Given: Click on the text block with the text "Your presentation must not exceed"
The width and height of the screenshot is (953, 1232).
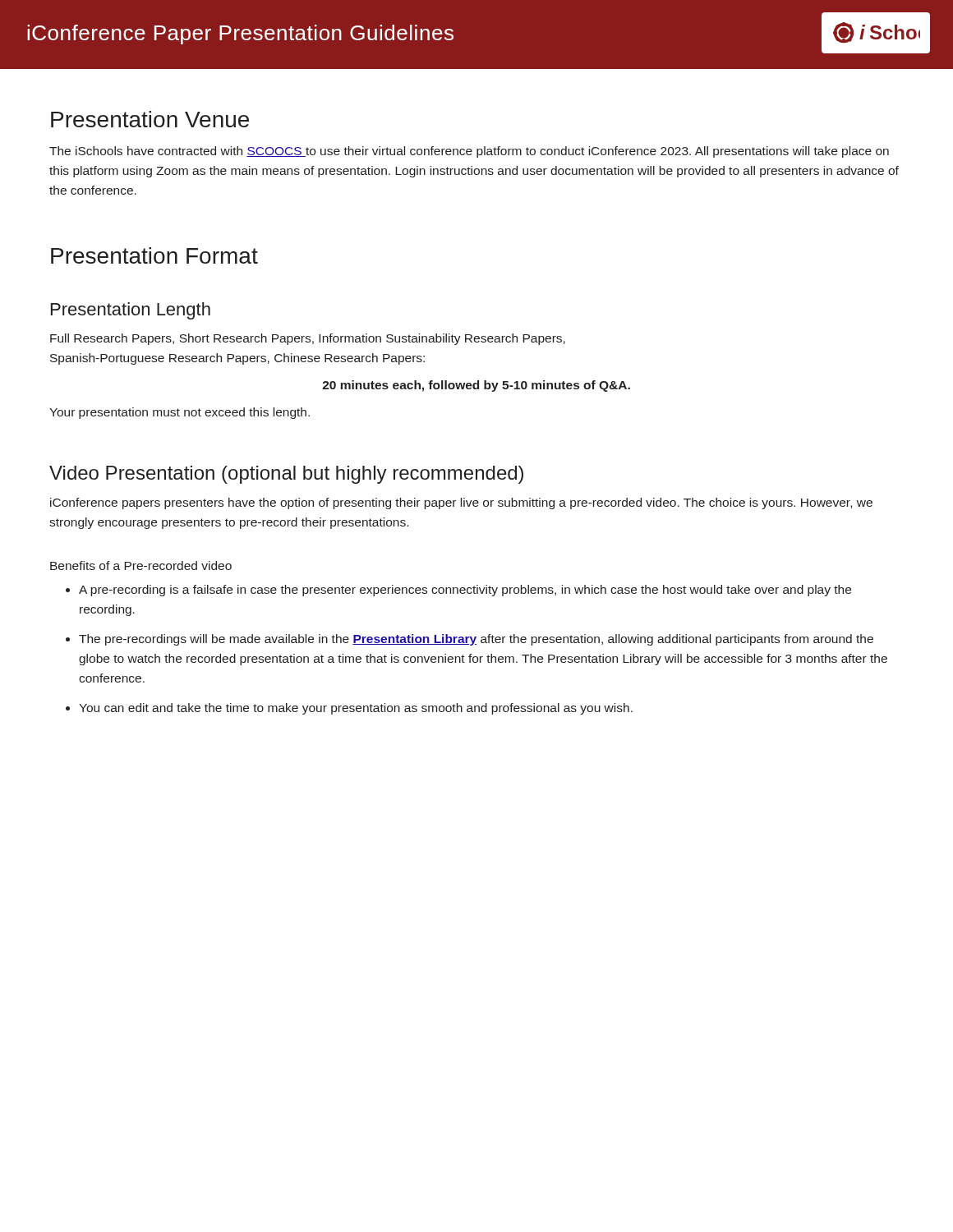Looking at the screenshot, I should [x=180, y=413].
